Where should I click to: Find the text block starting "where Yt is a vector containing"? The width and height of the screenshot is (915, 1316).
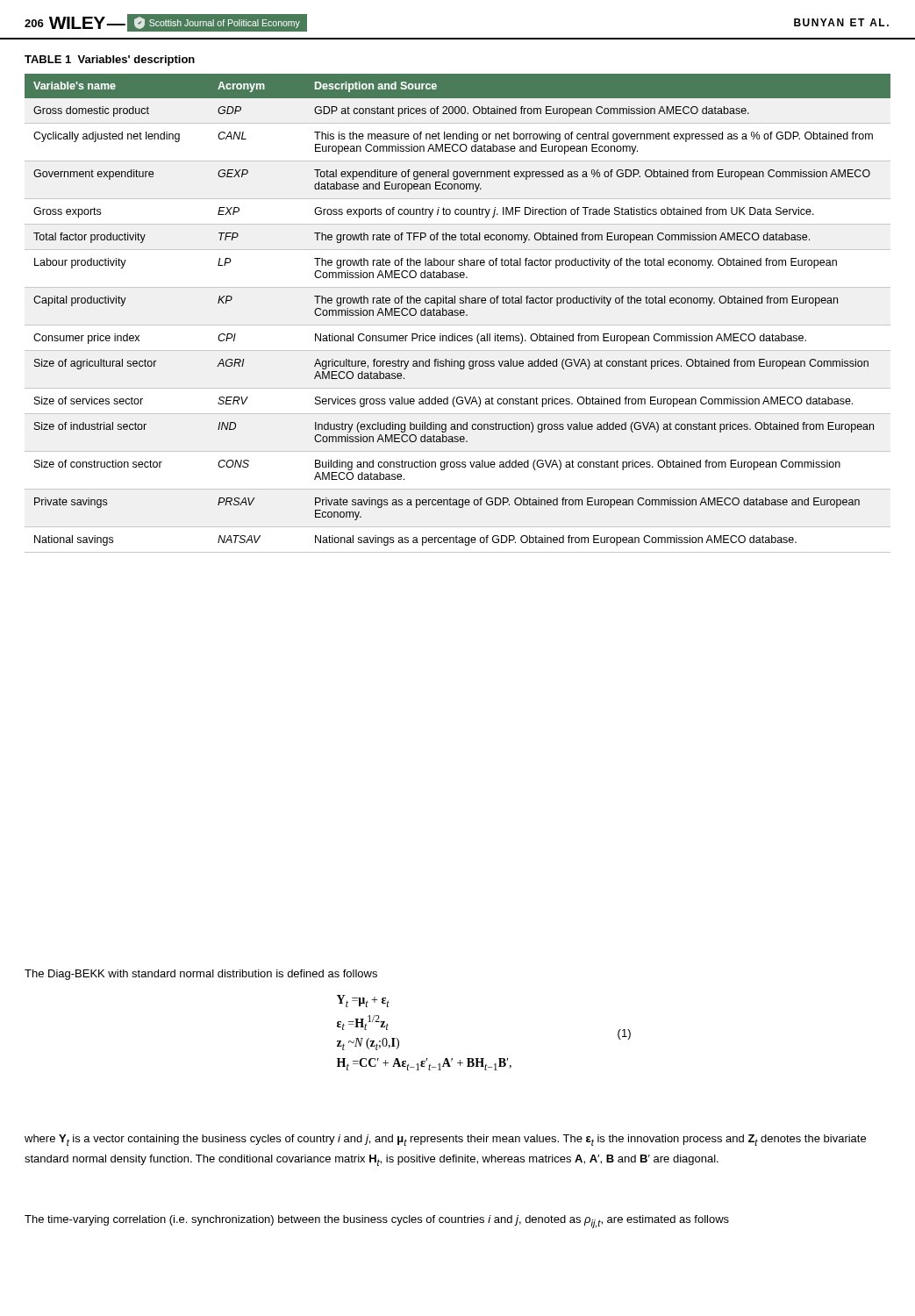point(446,1149)
